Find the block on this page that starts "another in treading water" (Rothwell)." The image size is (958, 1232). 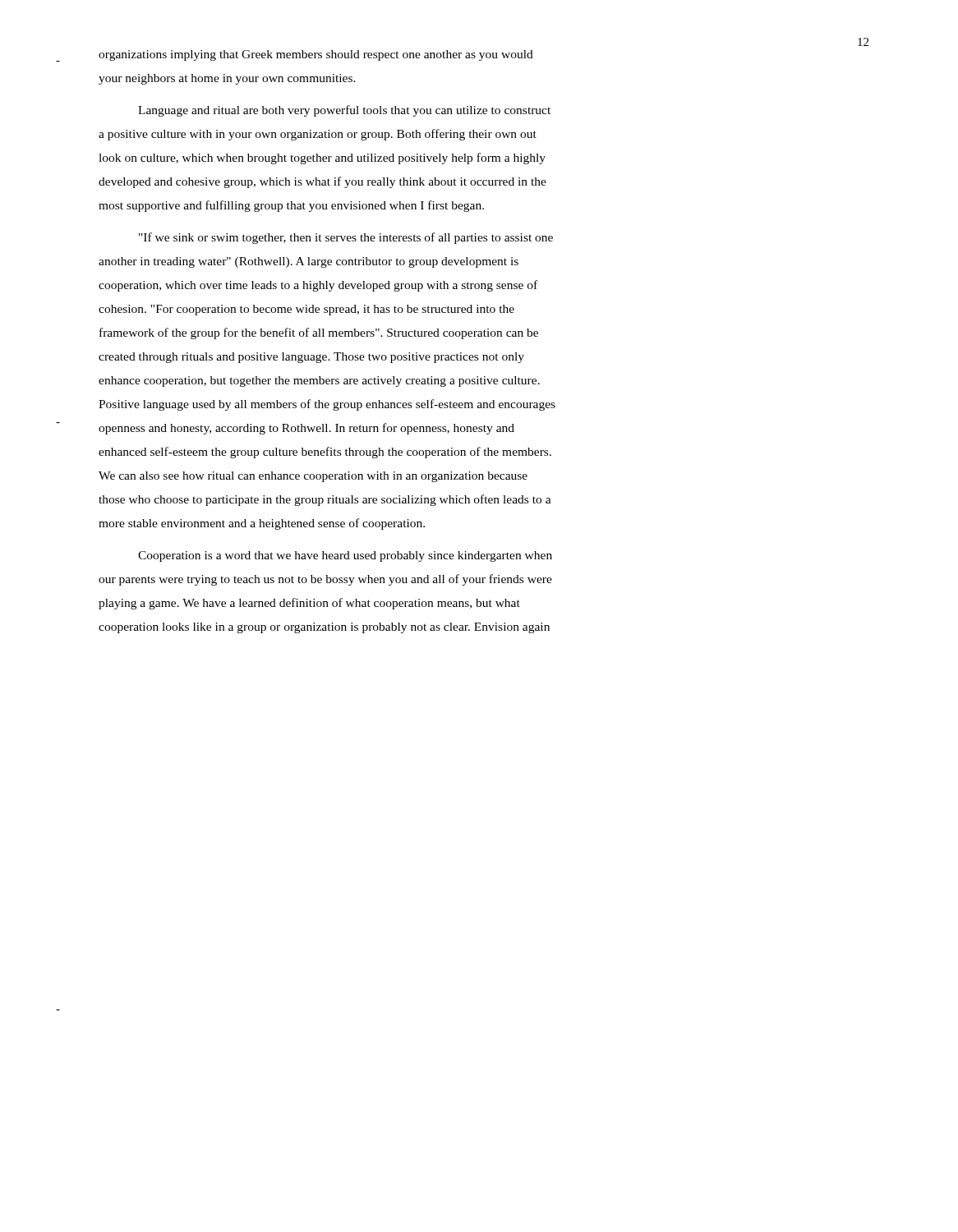[x=309, y=261]
